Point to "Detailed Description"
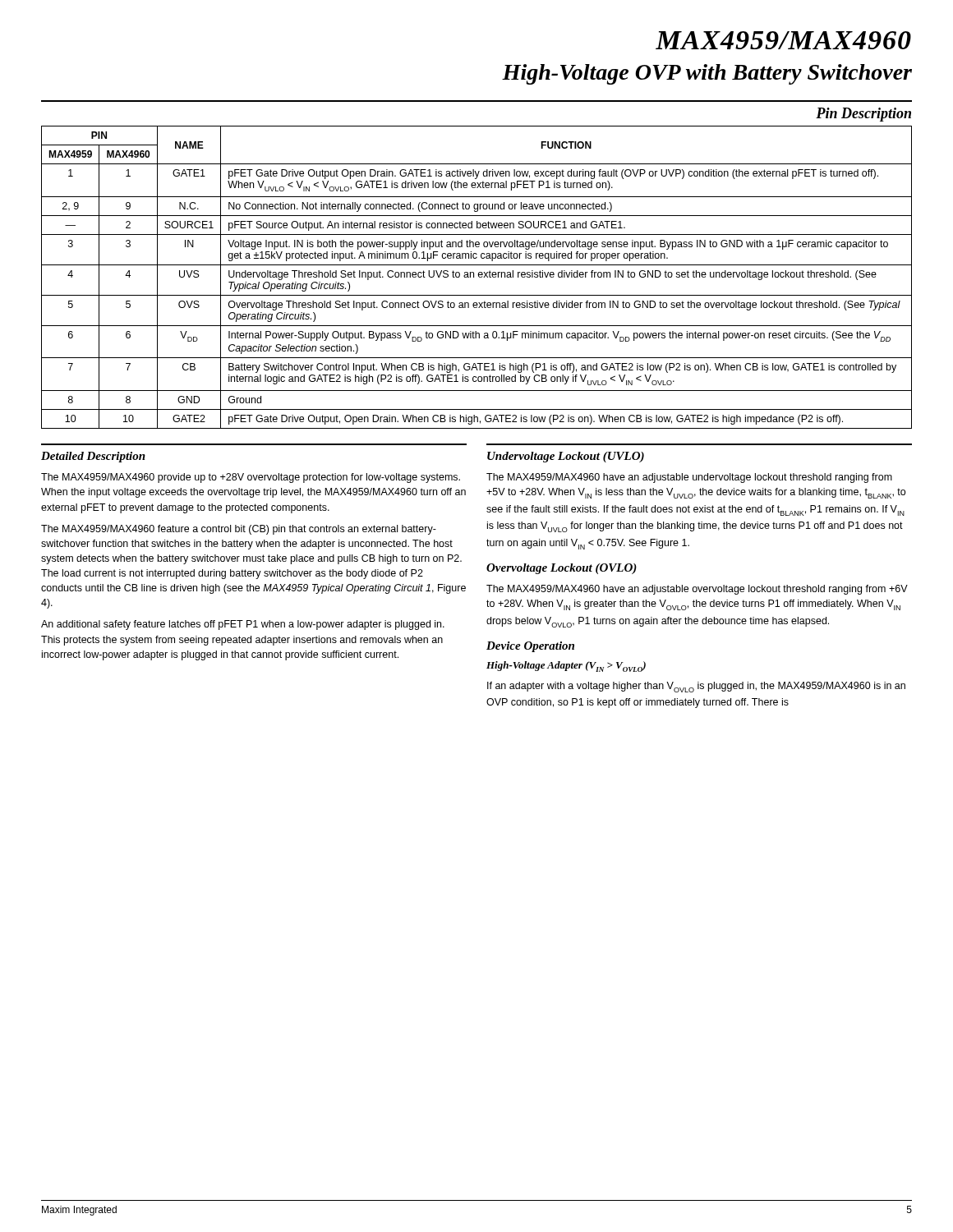The height and width of the screenshot is (1232, 953). (93, 455)
